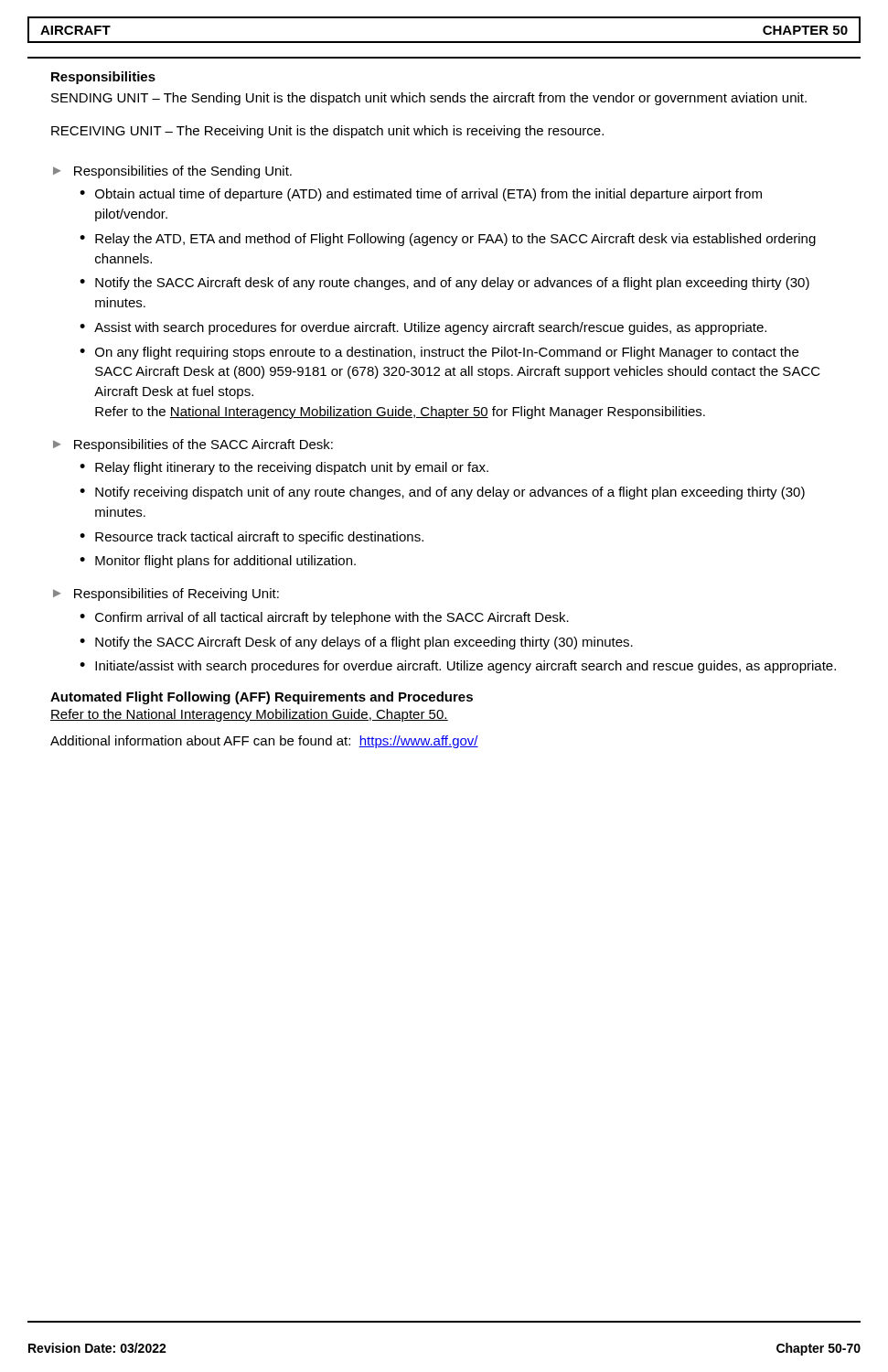Viewport: 888px width, 1372px height.
Task: Click on the text block that says "SENDING UNIT – The Sending Unit is"
Action: click(x=429, y=97)
